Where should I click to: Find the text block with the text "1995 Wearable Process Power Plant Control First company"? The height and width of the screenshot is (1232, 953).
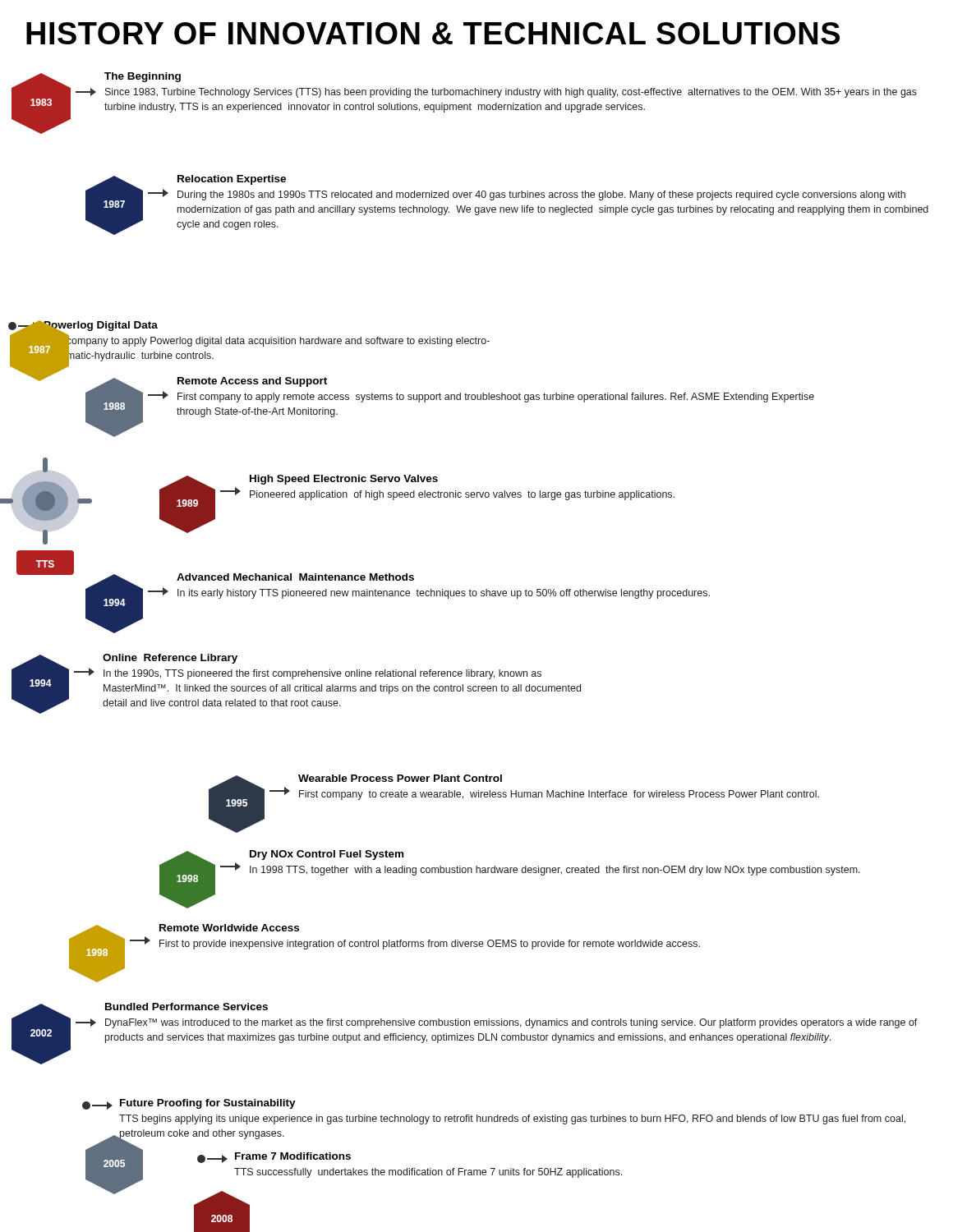point(542,803)
